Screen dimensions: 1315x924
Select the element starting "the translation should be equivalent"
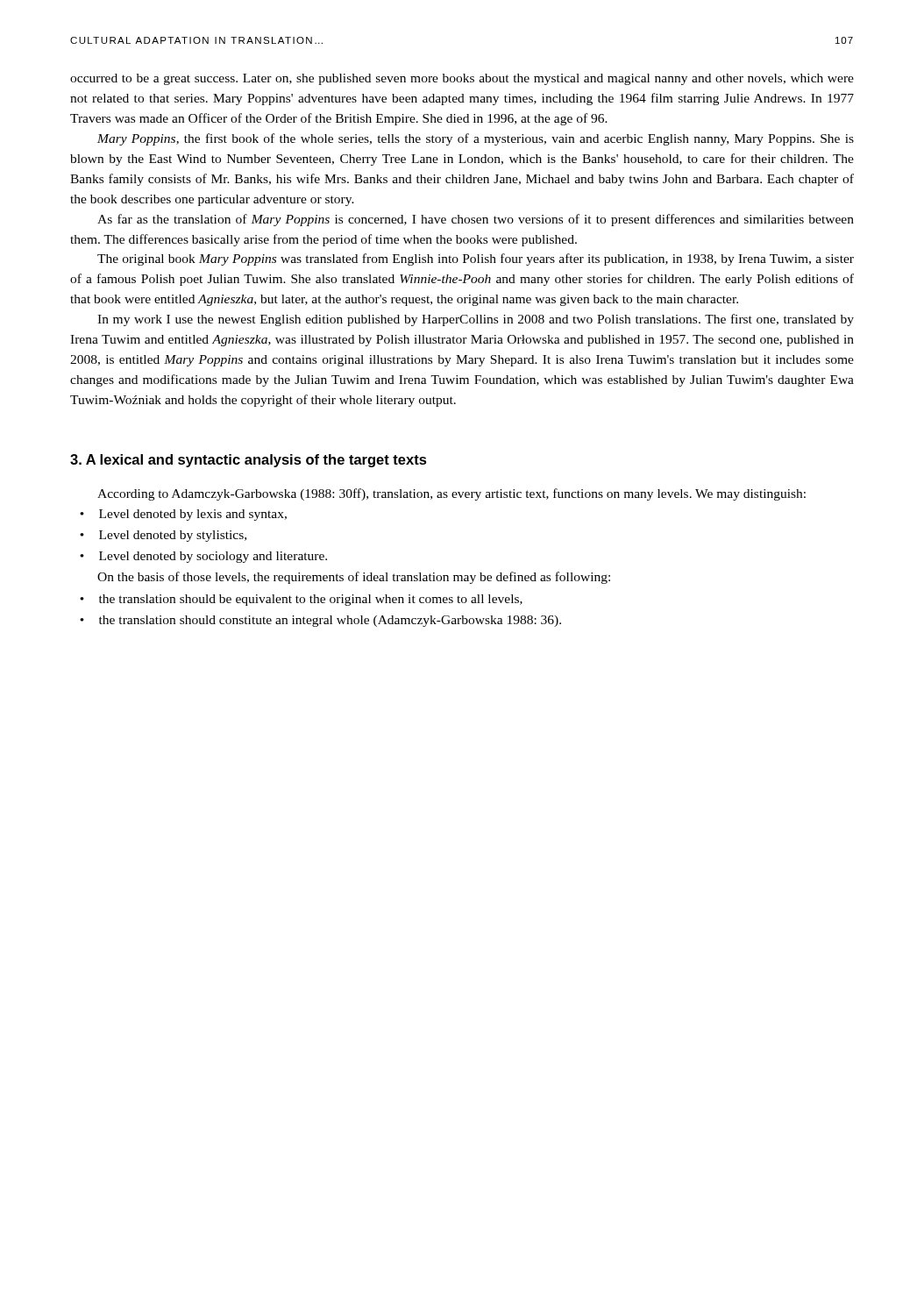[462, 599]
